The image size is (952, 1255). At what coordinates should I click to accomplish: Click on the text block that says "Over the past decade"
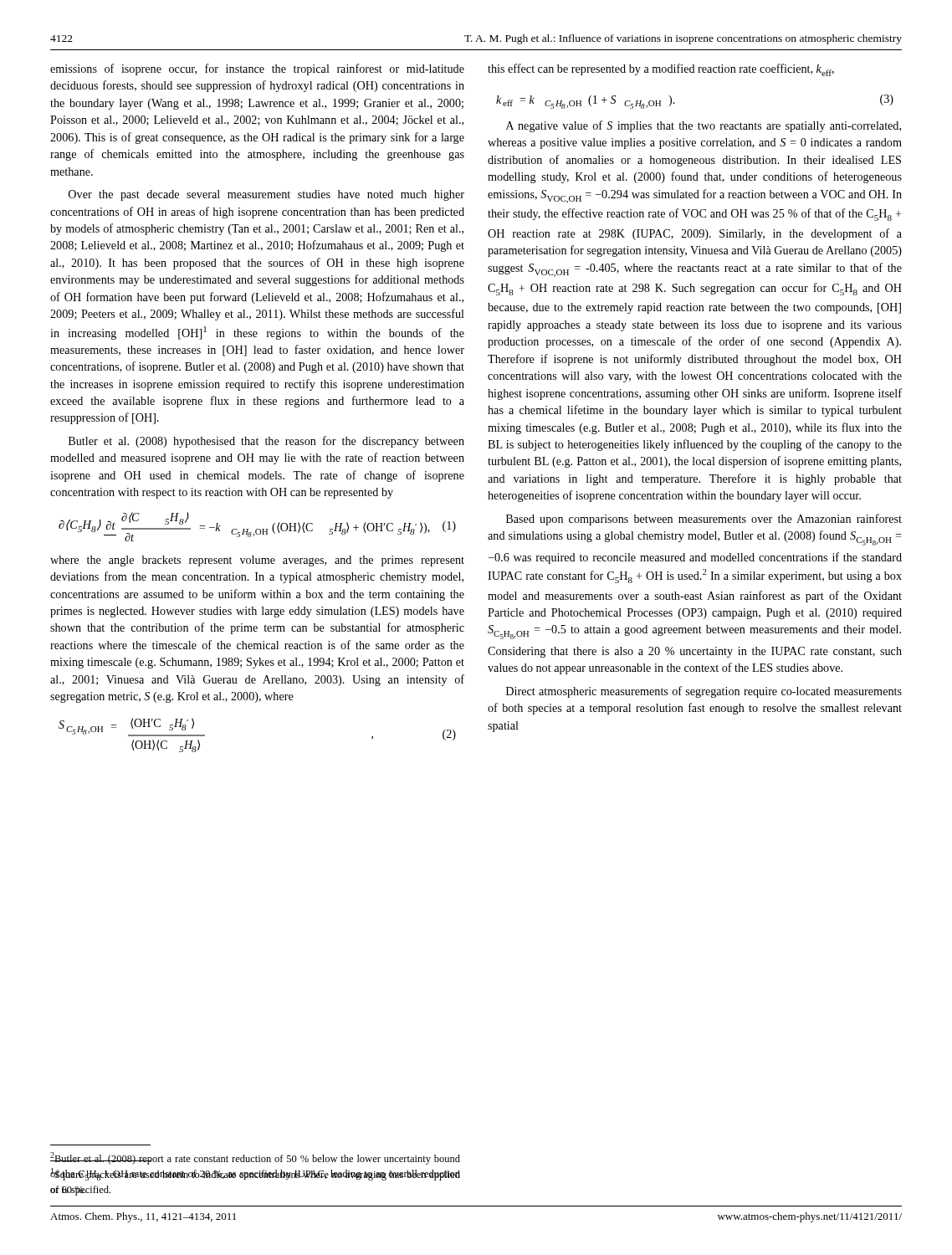pyautogui.click(x=257, y=306)
